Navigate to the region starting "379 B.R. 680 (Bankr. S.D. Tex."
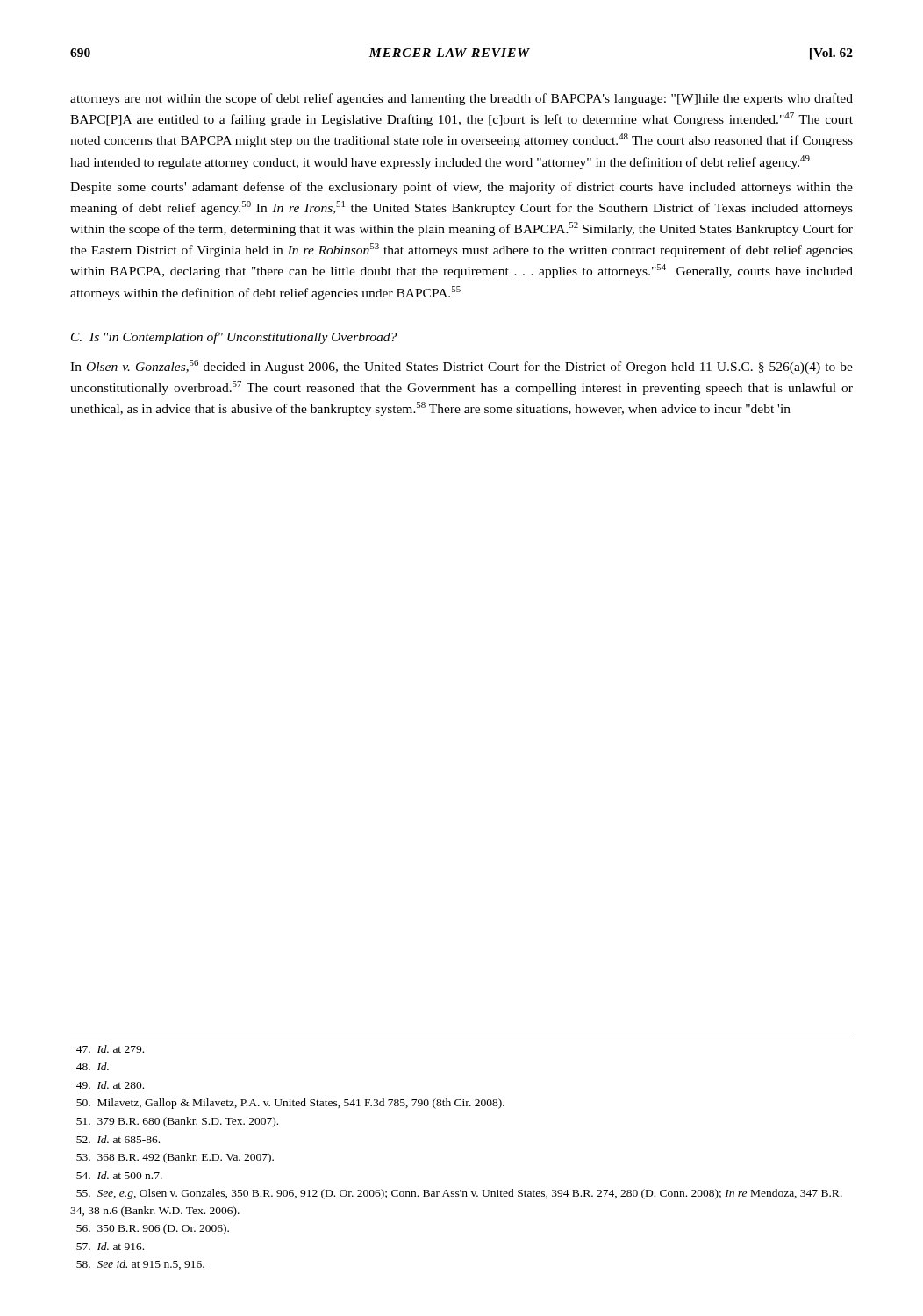 (x=175, y=1121)
